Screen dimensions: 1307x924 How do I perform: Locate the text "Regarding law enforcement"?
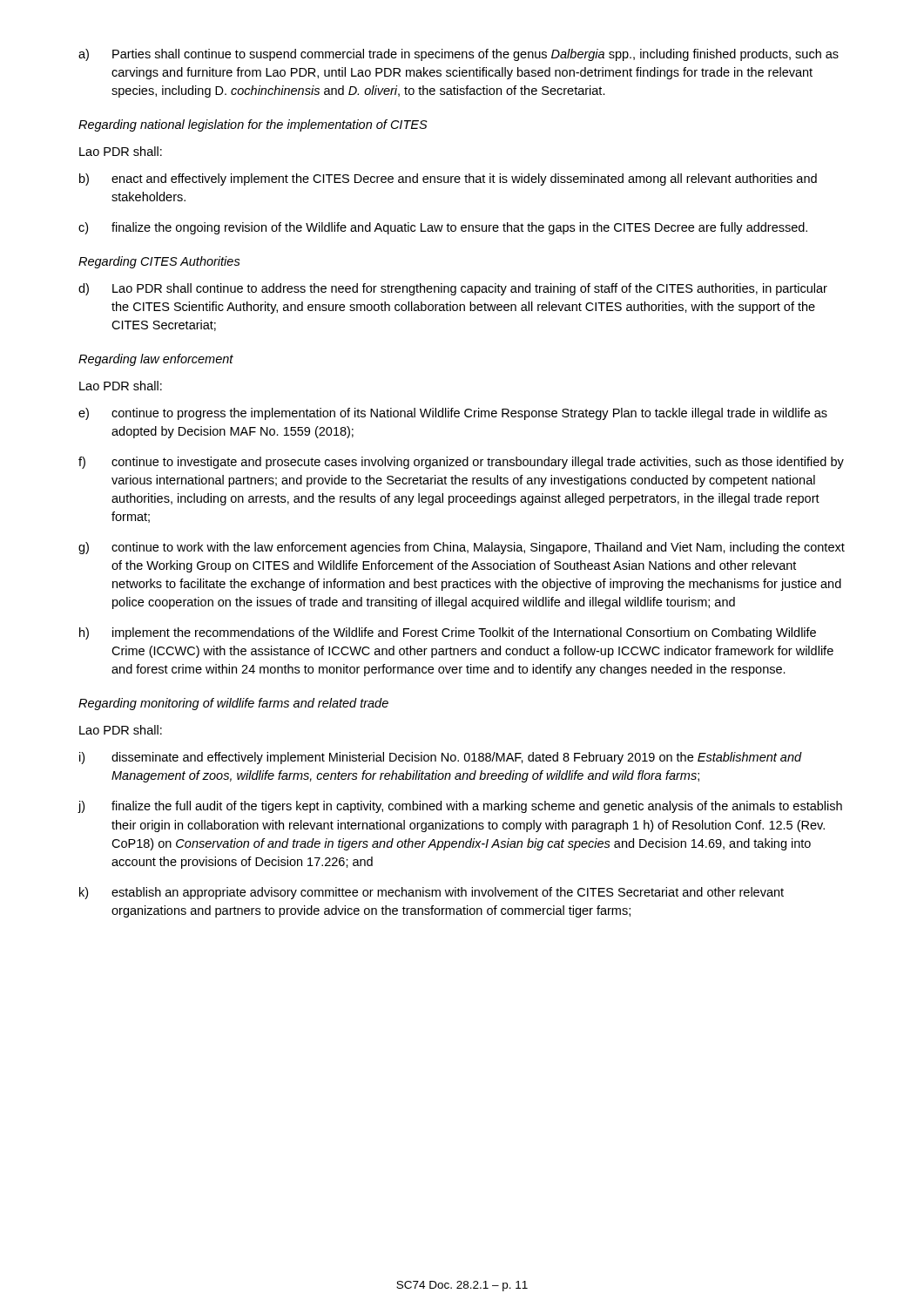(x=156, y=359)
